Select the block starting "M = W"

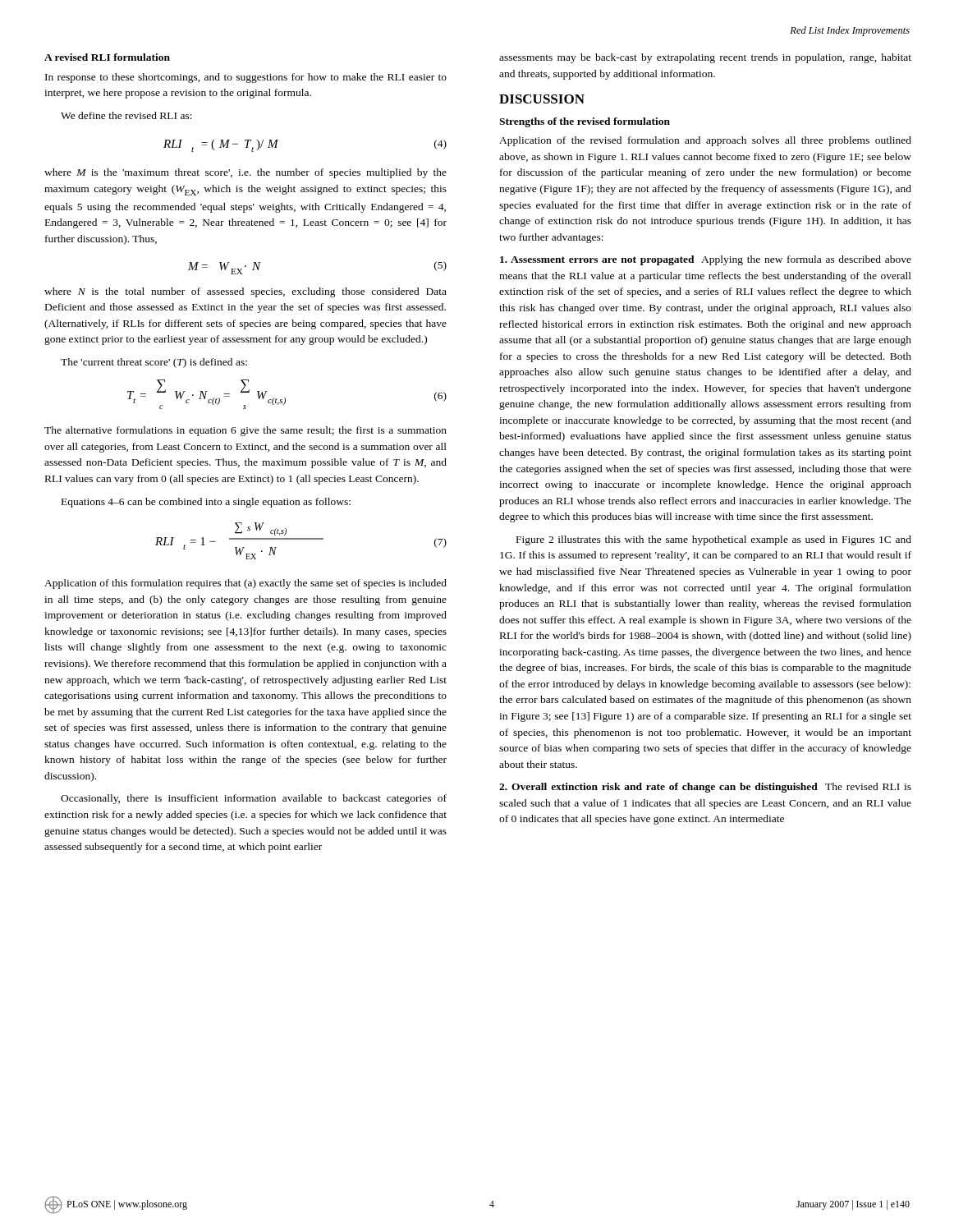pyautogui.click(x=225, y=267)
